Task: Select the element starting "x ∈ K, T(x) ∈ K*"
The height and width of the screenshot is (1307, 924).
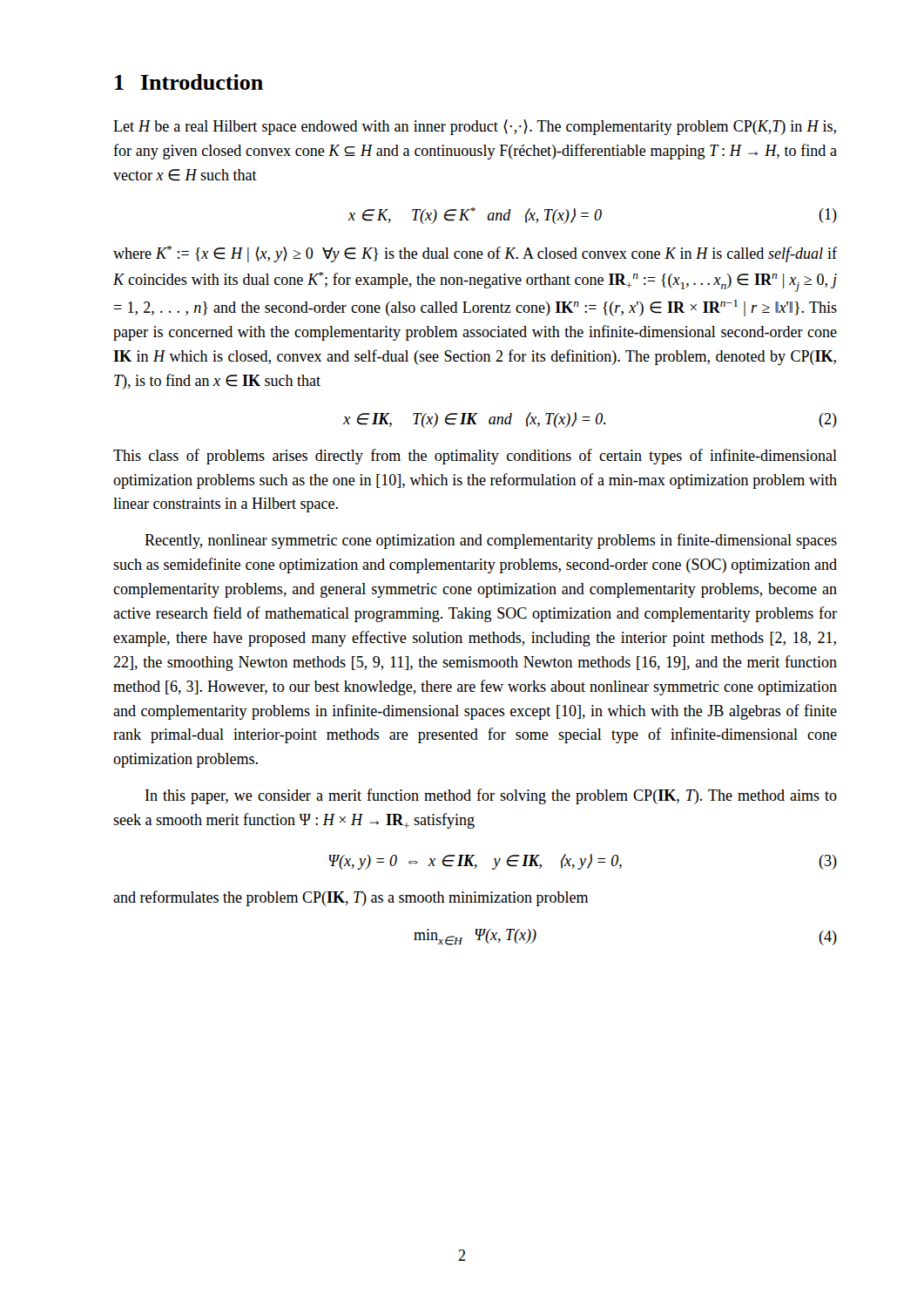Action: pos(475,214)
